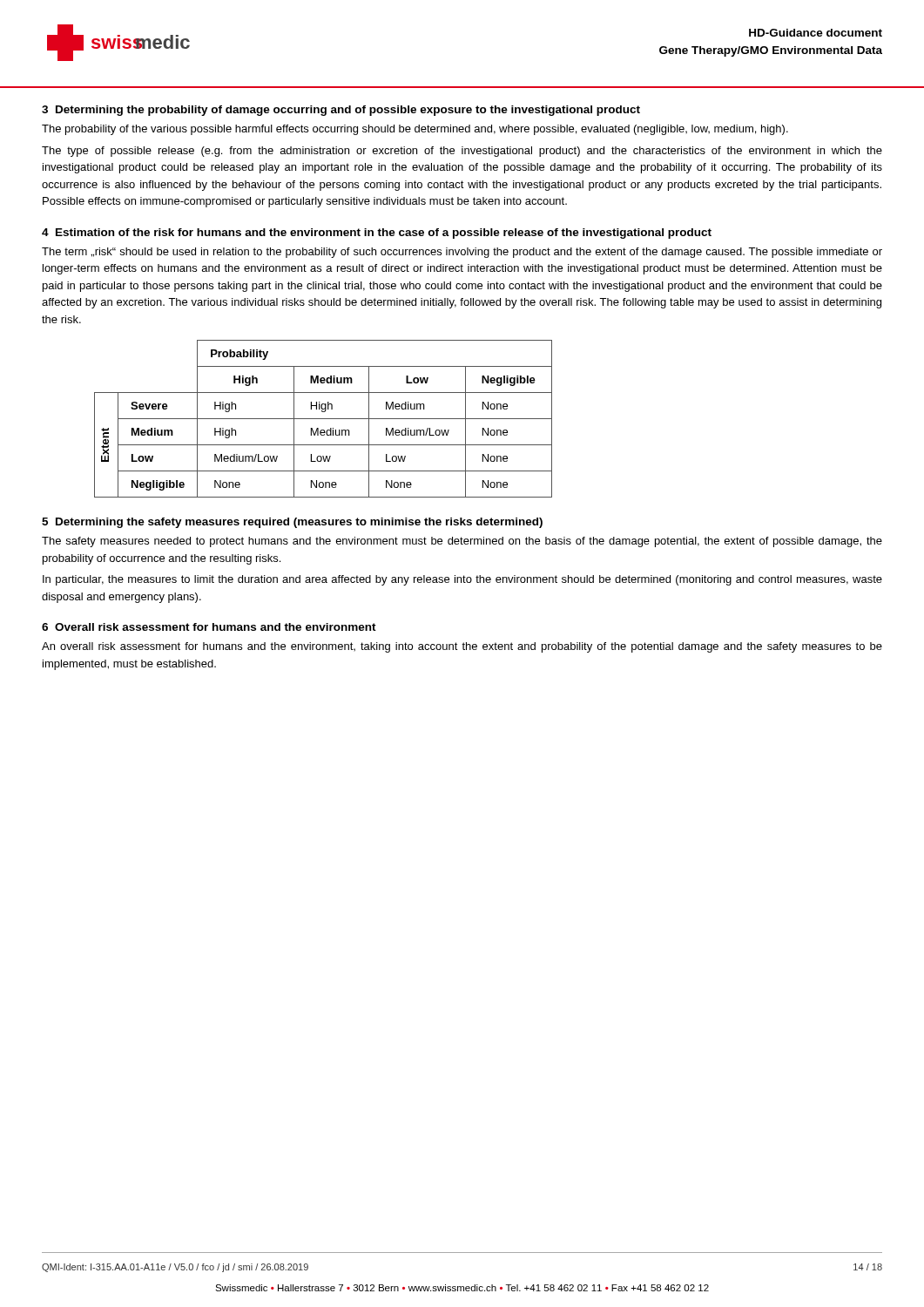Image resolution: width=924 pixels, height=1307 pixels.
Task: Where is the passage that starts "The term „risk“ should be used"?
Action: tap(462, 285)
